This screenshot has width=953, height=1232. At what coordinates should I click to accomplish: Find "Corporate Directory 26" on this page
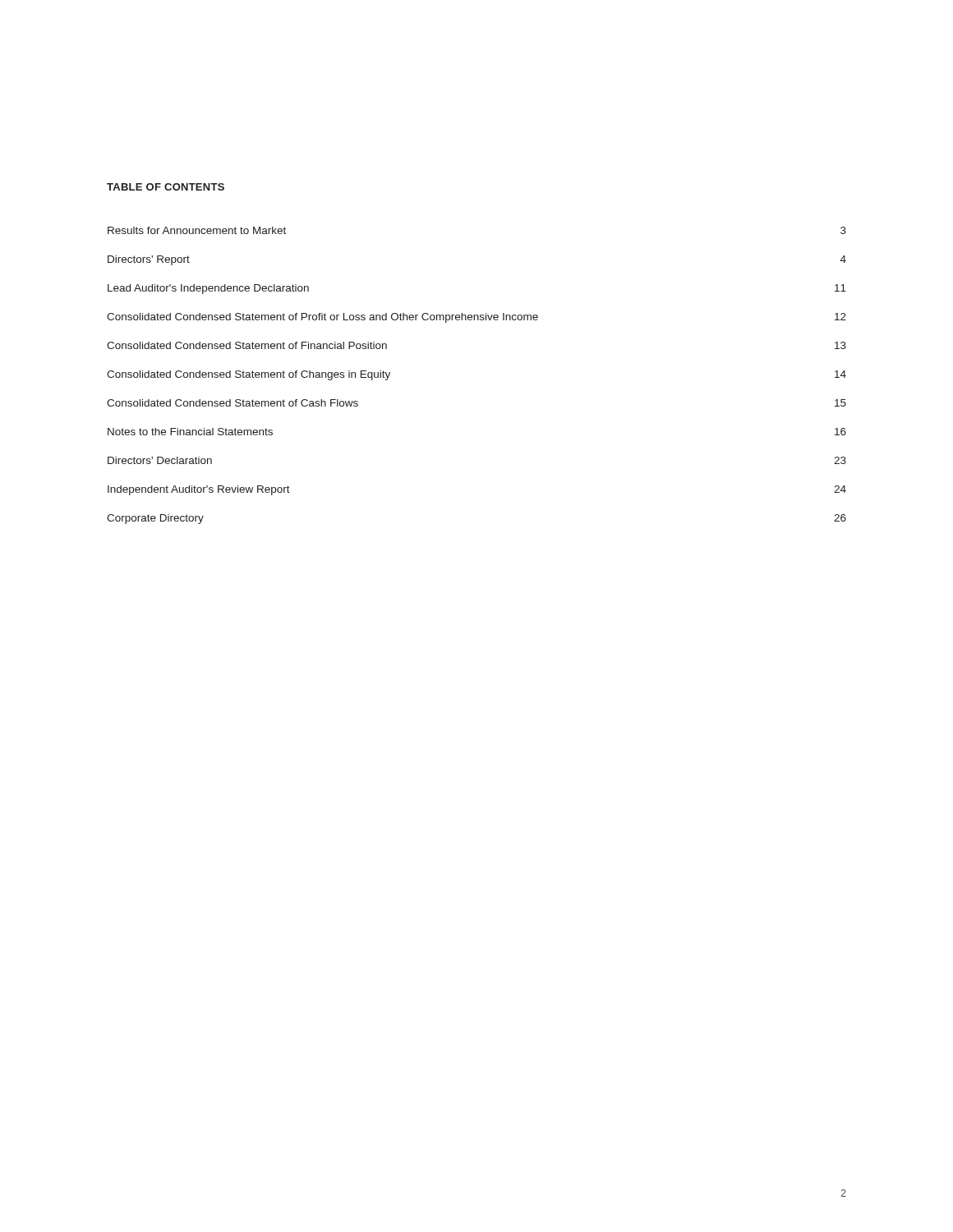tap(148, 519)
